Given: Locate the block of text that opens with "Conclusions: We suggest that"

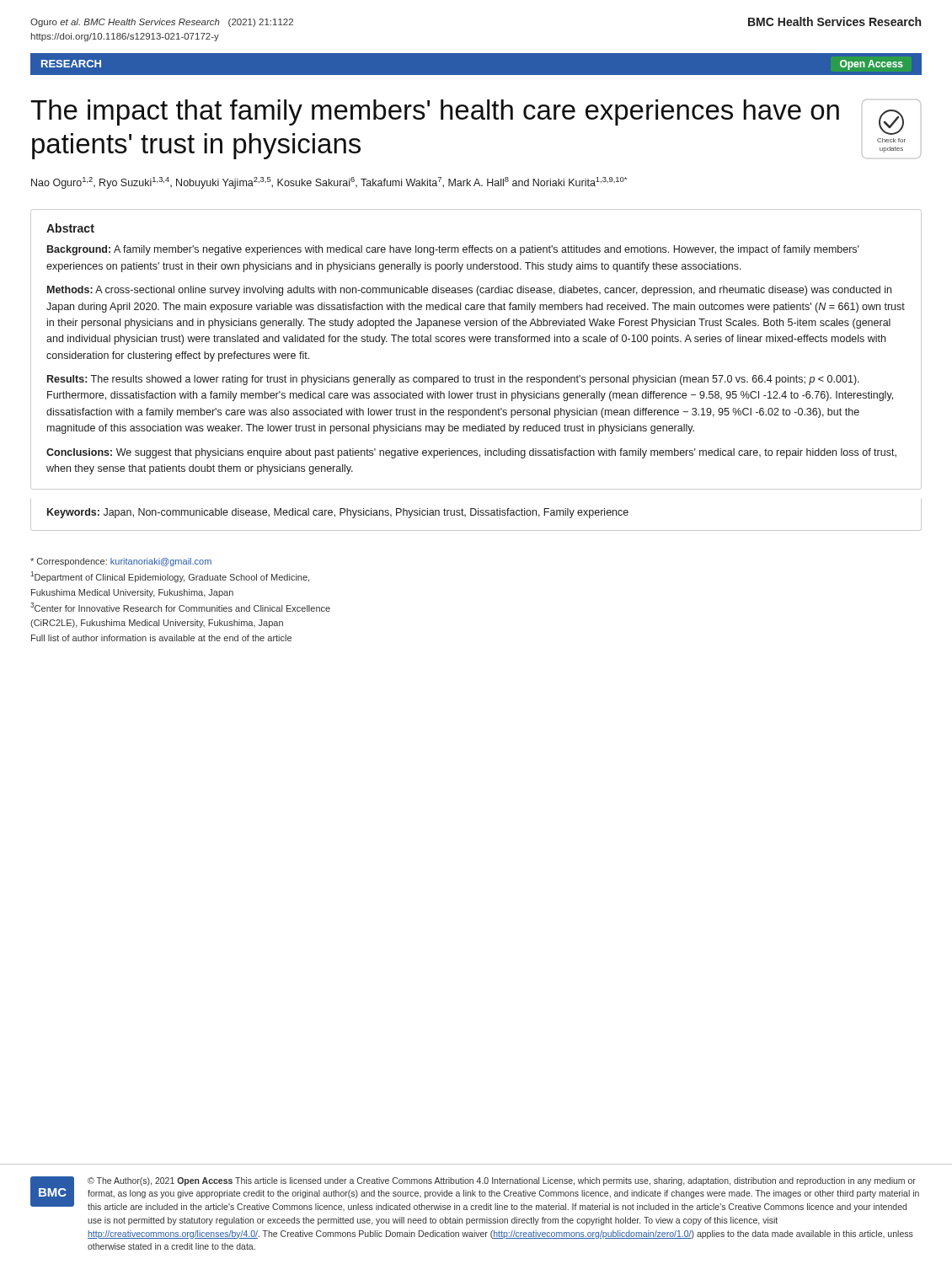Looking at the screenshot, I should click(472, 460).
